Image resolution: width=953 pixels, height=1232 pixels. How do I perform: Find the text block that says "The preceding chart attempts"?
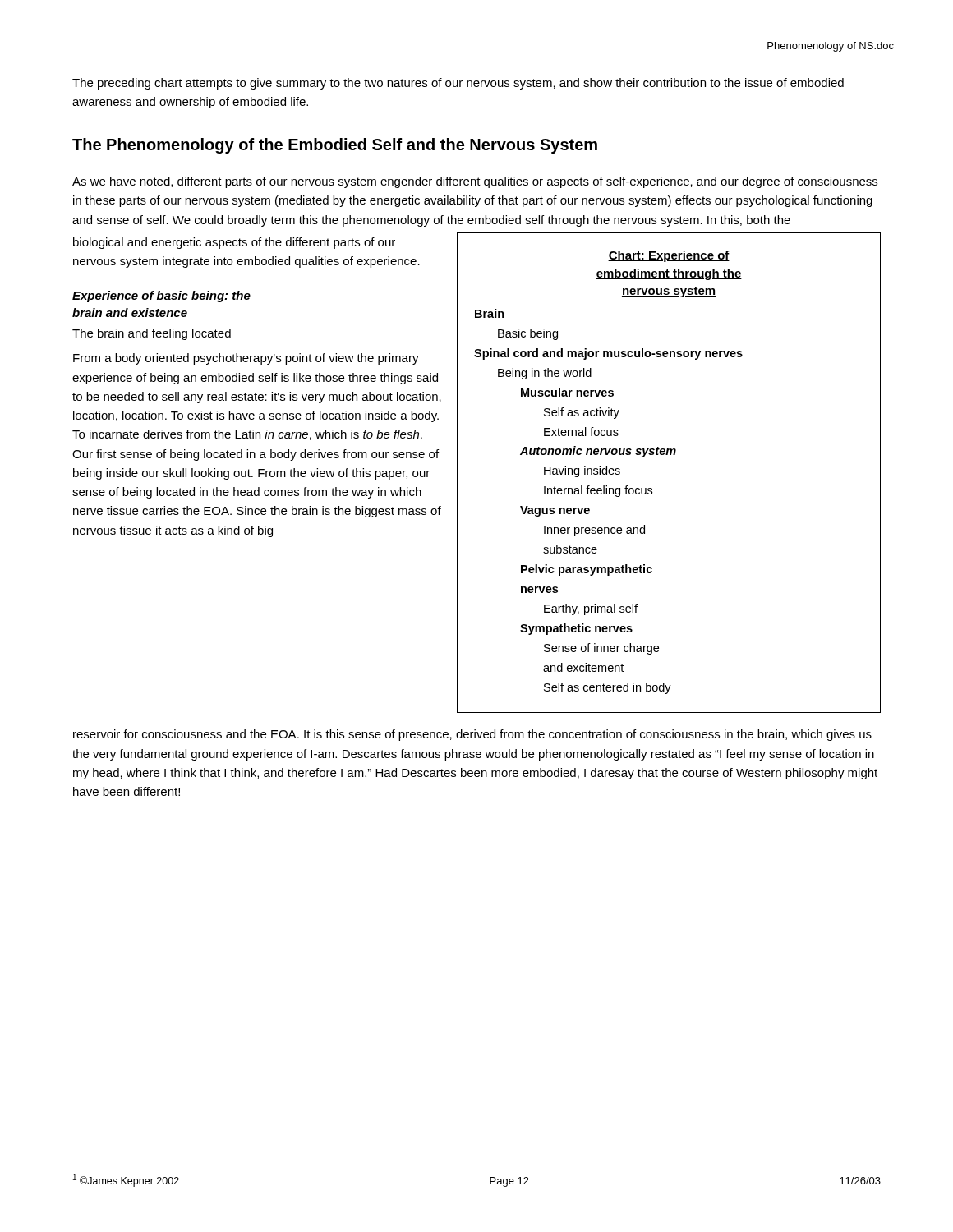point(458,92)
